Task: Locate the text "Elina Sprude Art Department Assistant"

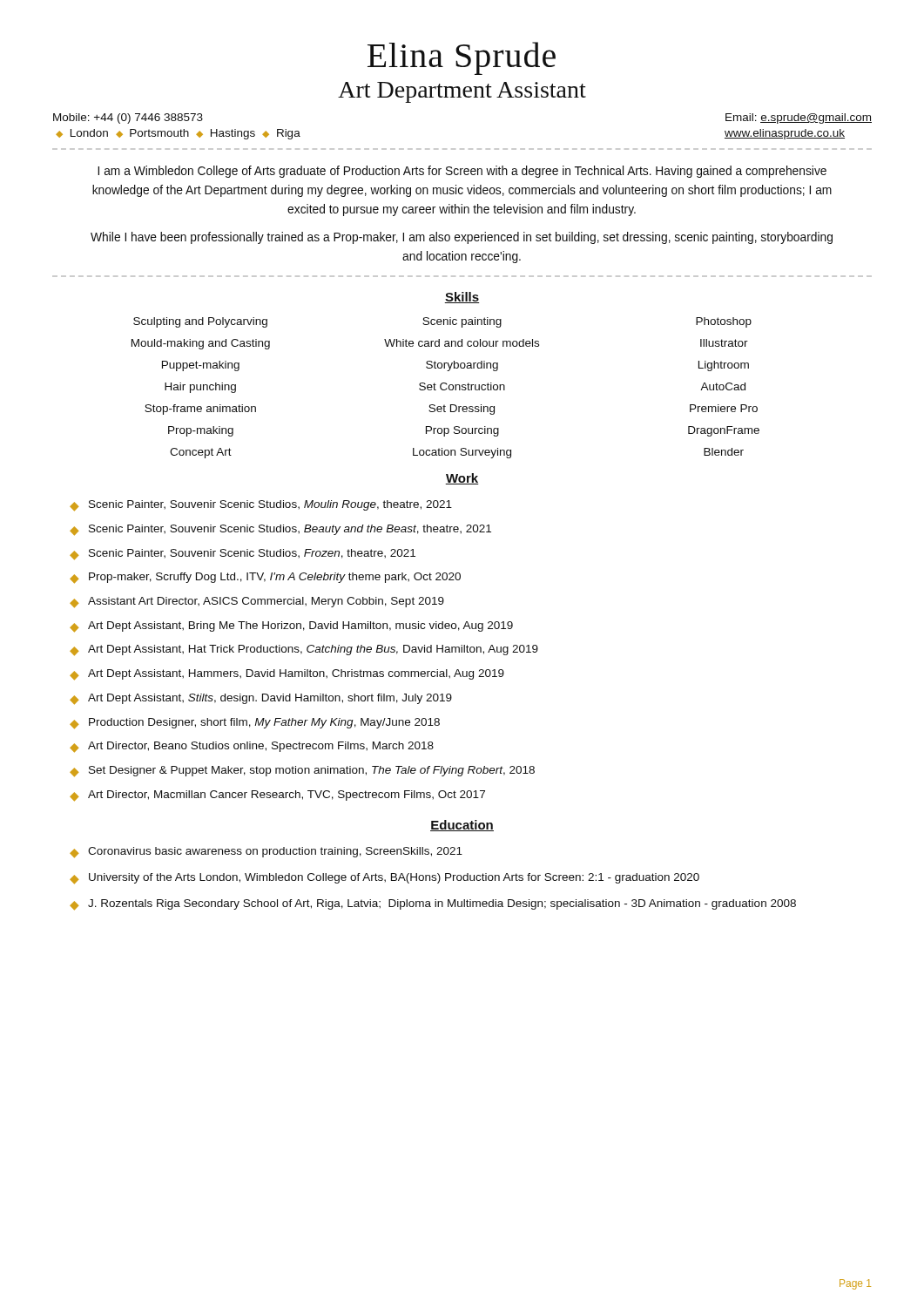Action: point(462,69)
